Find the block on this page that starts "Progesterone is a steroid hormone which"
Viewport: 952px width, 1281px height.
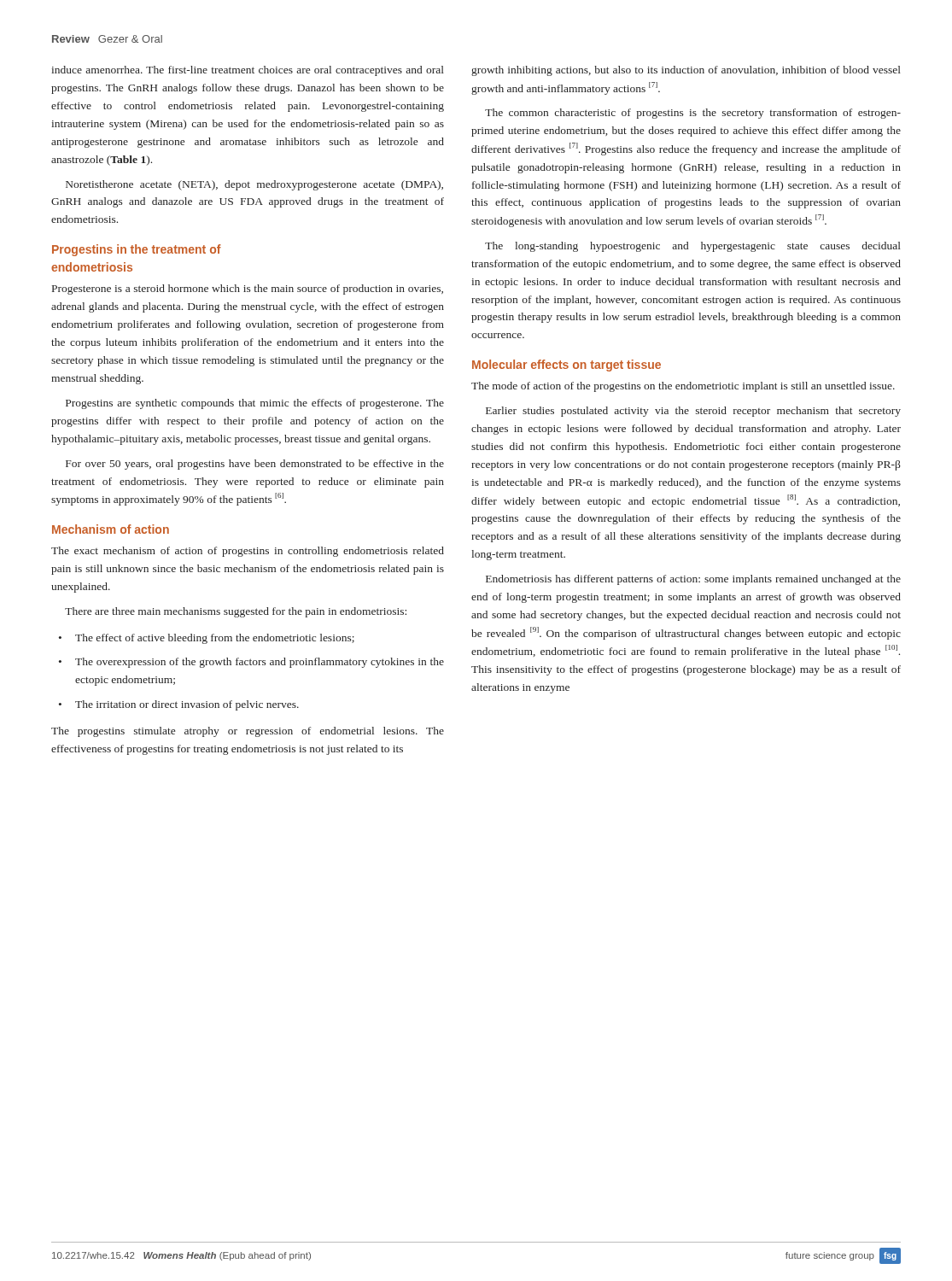pos(248,395)
